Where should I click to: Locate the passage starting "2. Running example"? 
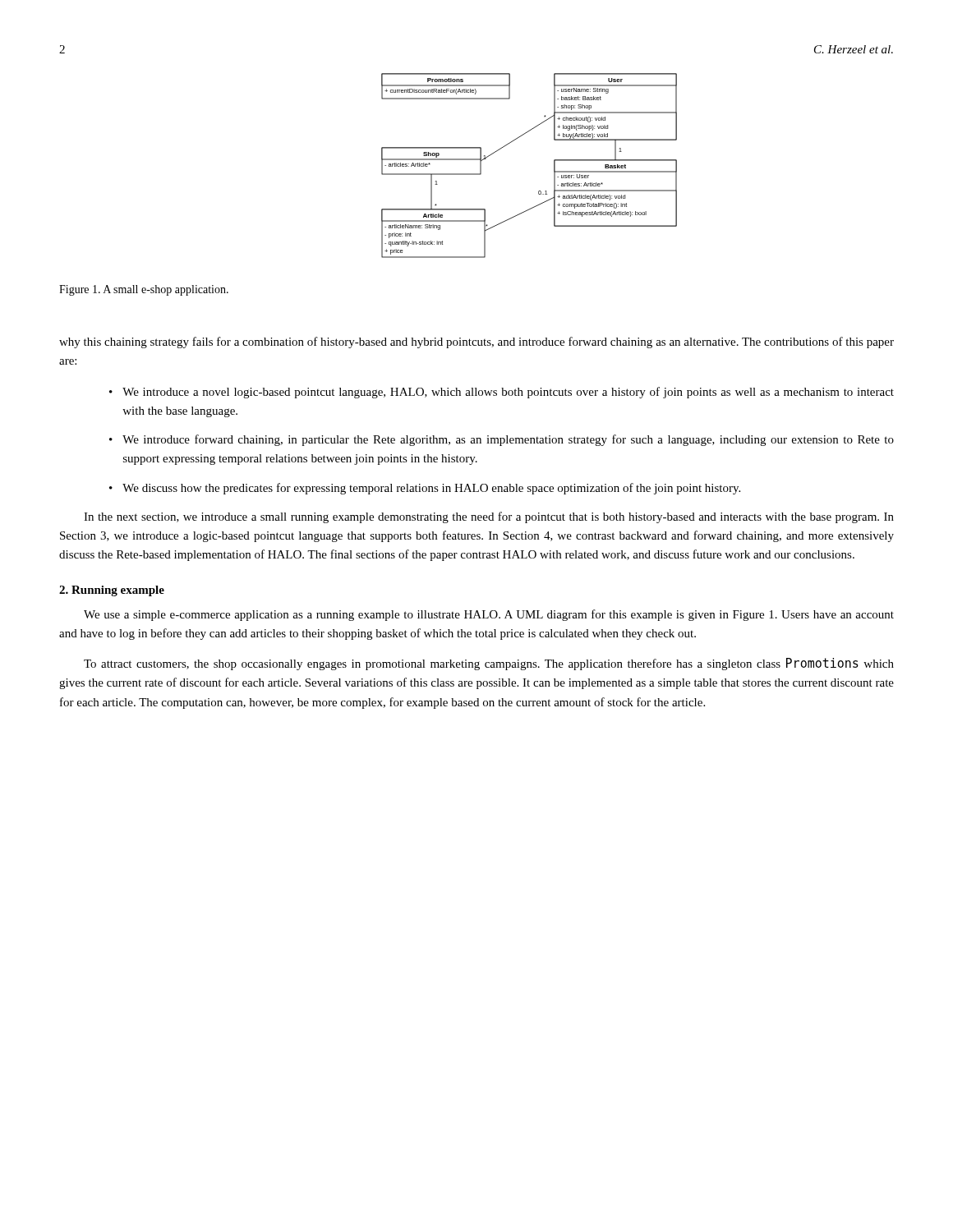(x=112, y=589)
